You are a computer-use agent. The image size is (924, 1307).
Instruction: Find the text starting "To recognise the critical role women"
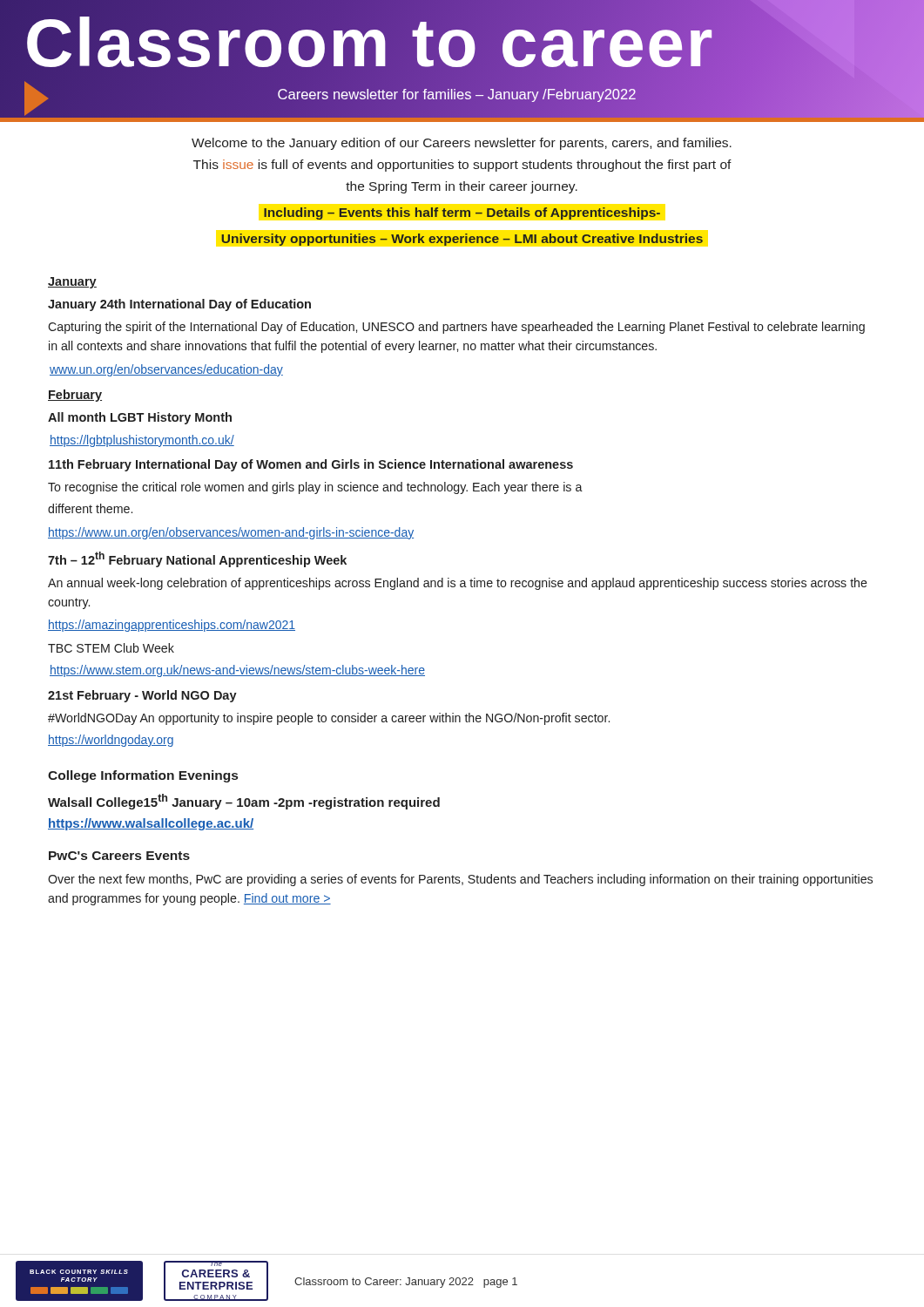(x=315, y=487)
